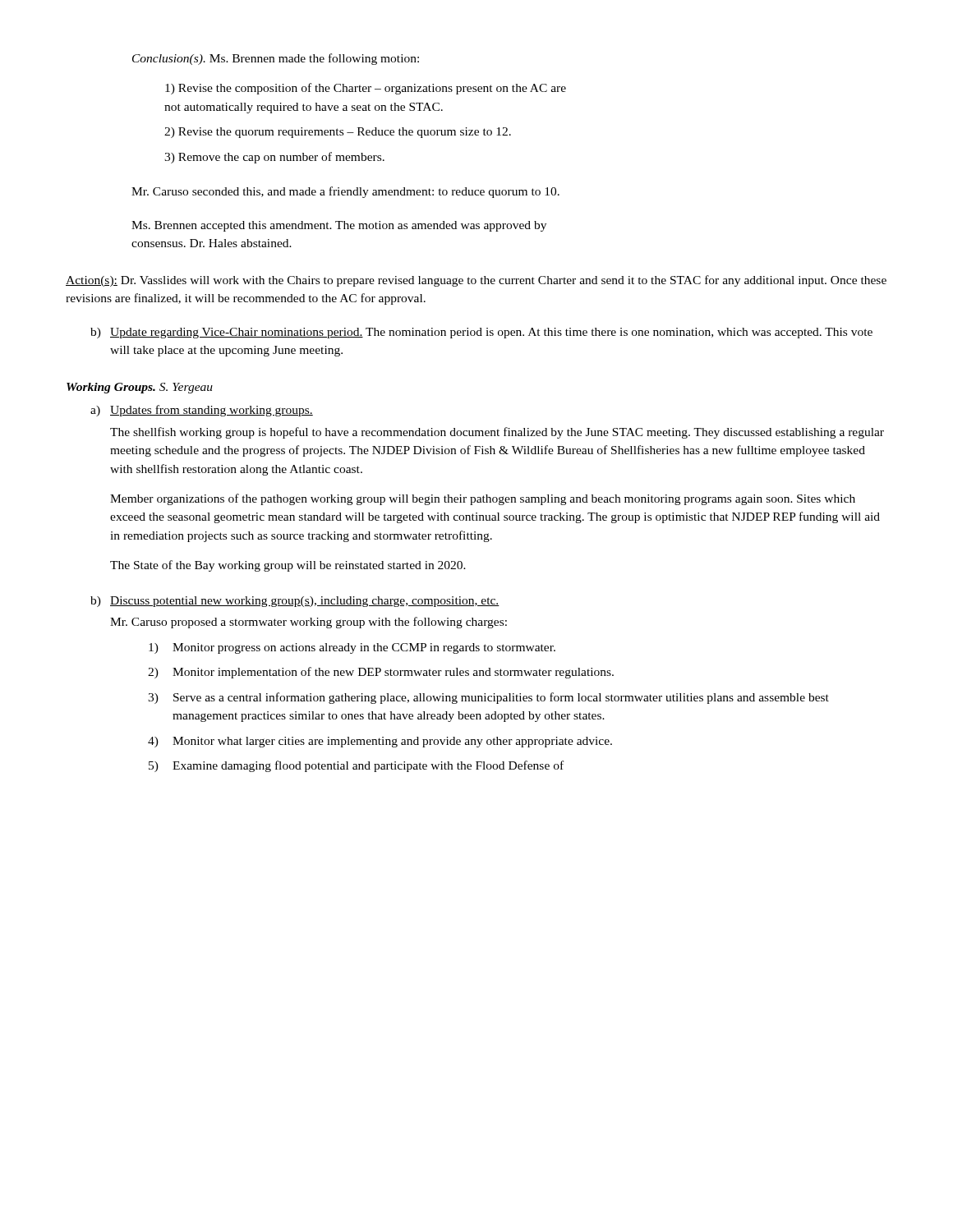The height and width of the screenshot is (1232, 953).
Task: Click the passage that begins "The State of the Bay working group"
Action: tap(288, 565)
